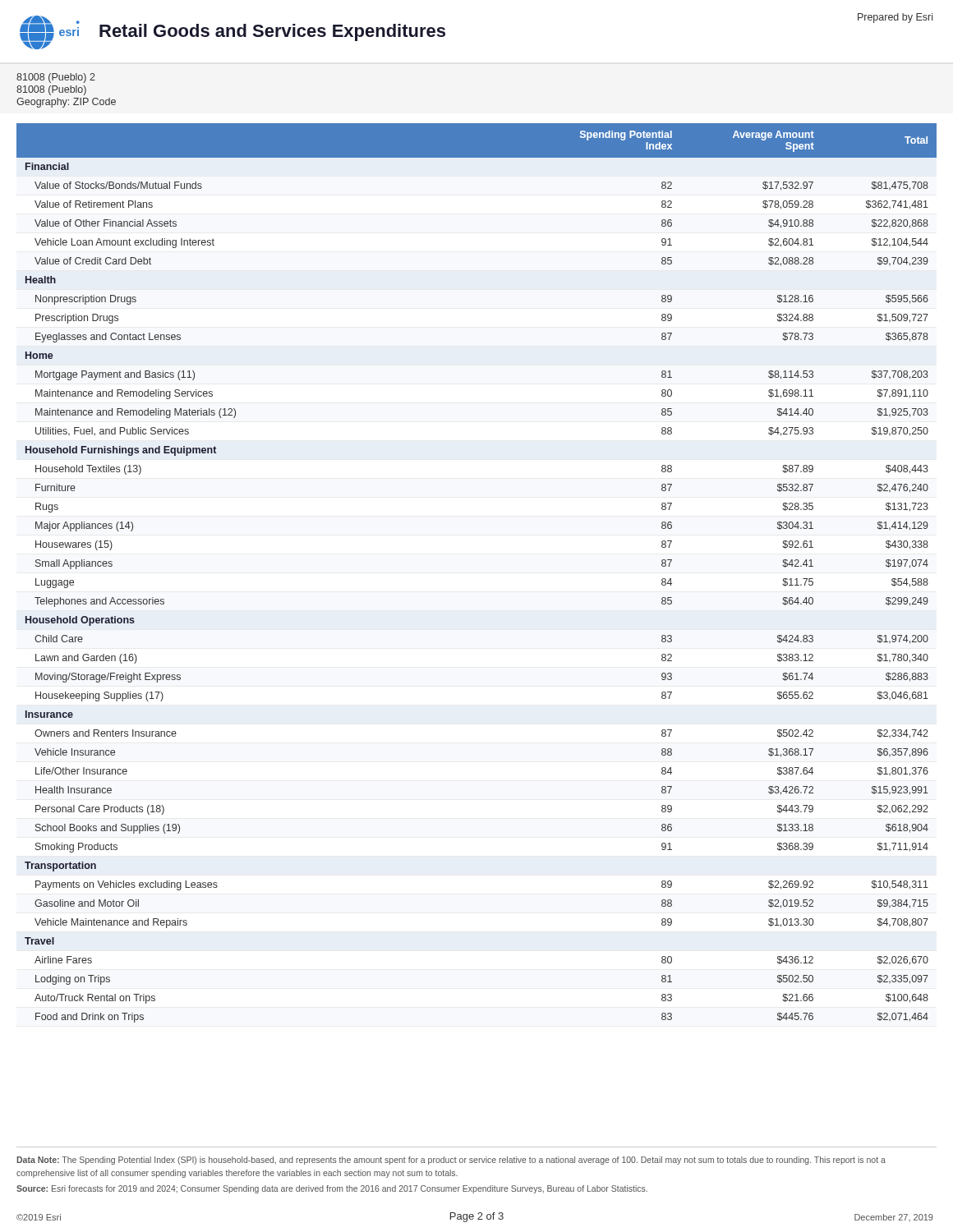Image resolution: width=953 pixels, height=1232 pixels.
Task: Find the footnote containing "Data Note: The Spending Potential Index"
Action: pyautogui.click(x=451, y=1166)
